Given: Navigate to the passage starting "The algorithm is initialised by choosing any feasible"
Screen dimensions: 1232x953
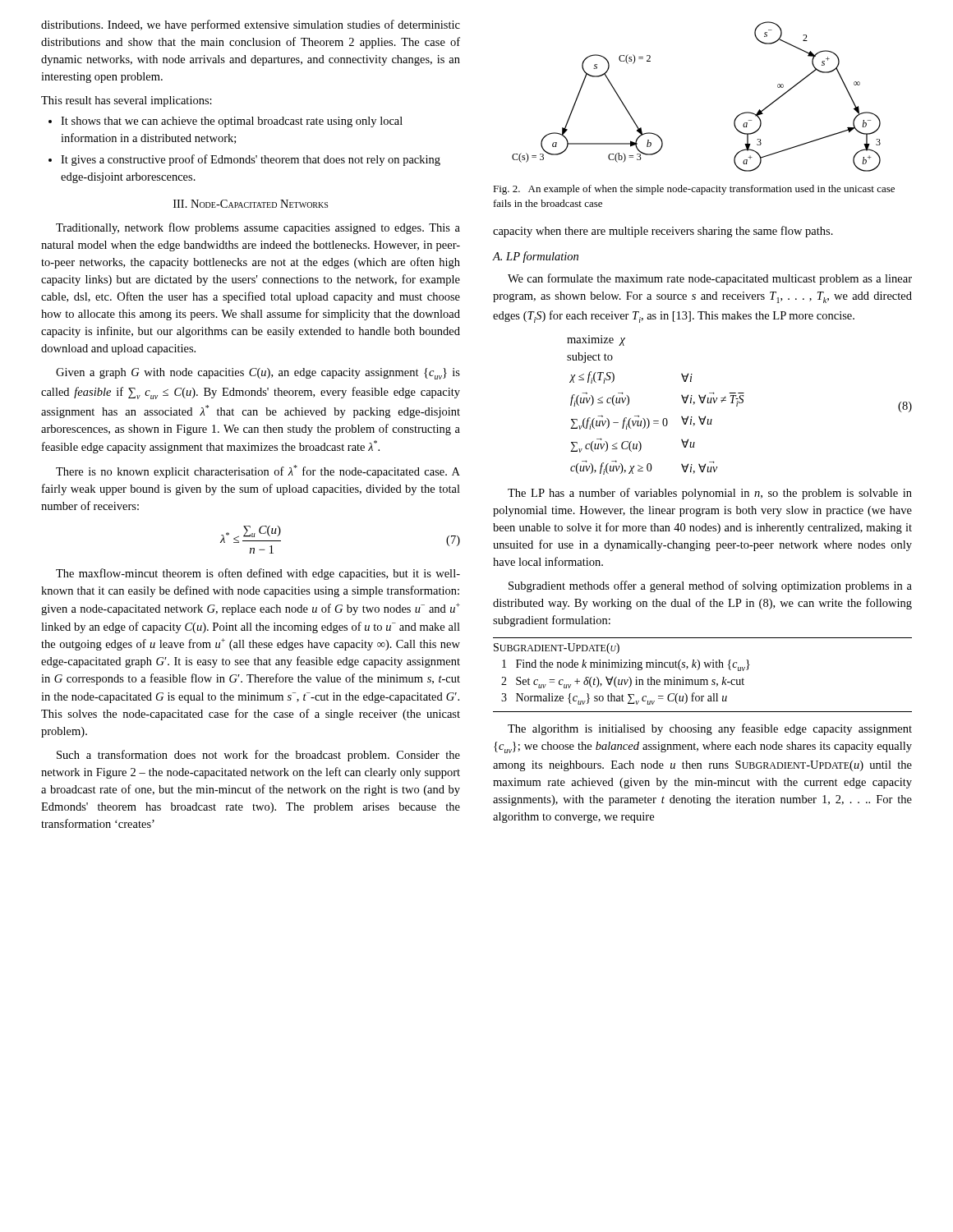Looking at the screenshot, I should point(702,773).
